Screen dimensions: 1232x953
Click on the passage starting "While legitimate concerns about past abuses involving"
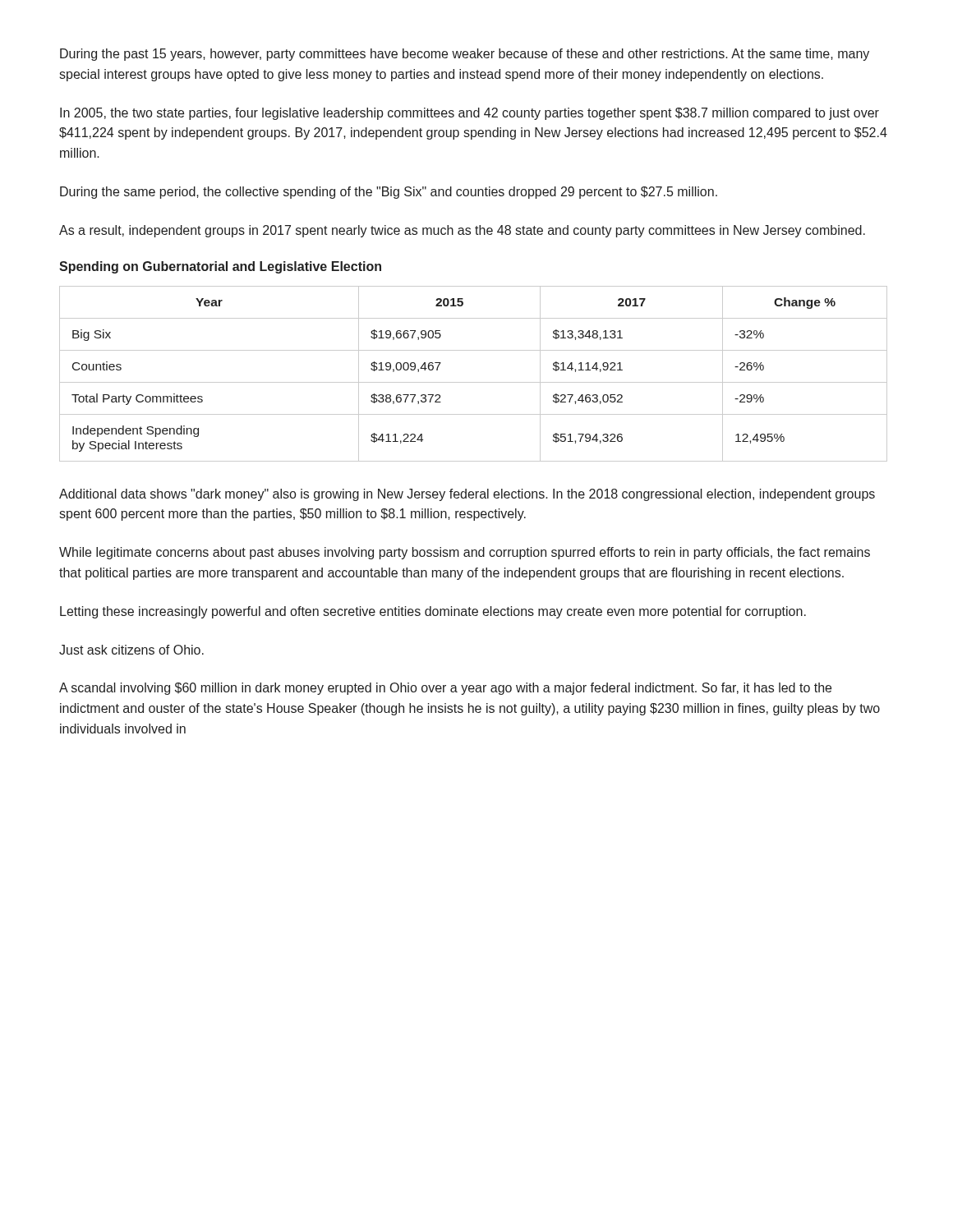pos(465,563)
